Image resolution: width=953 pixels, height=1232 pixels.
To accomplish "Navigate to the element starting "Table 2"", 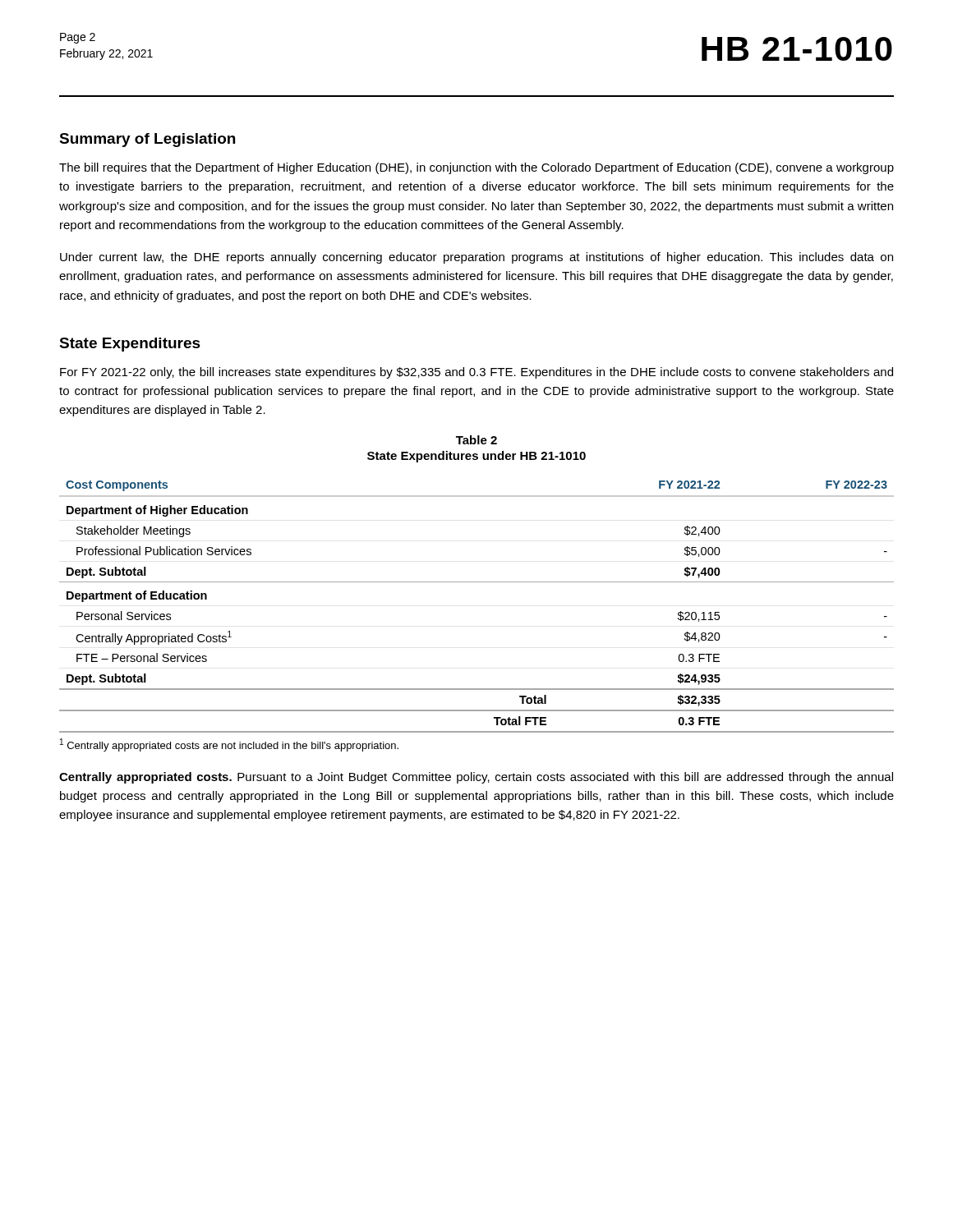I will tap(476, 439).
